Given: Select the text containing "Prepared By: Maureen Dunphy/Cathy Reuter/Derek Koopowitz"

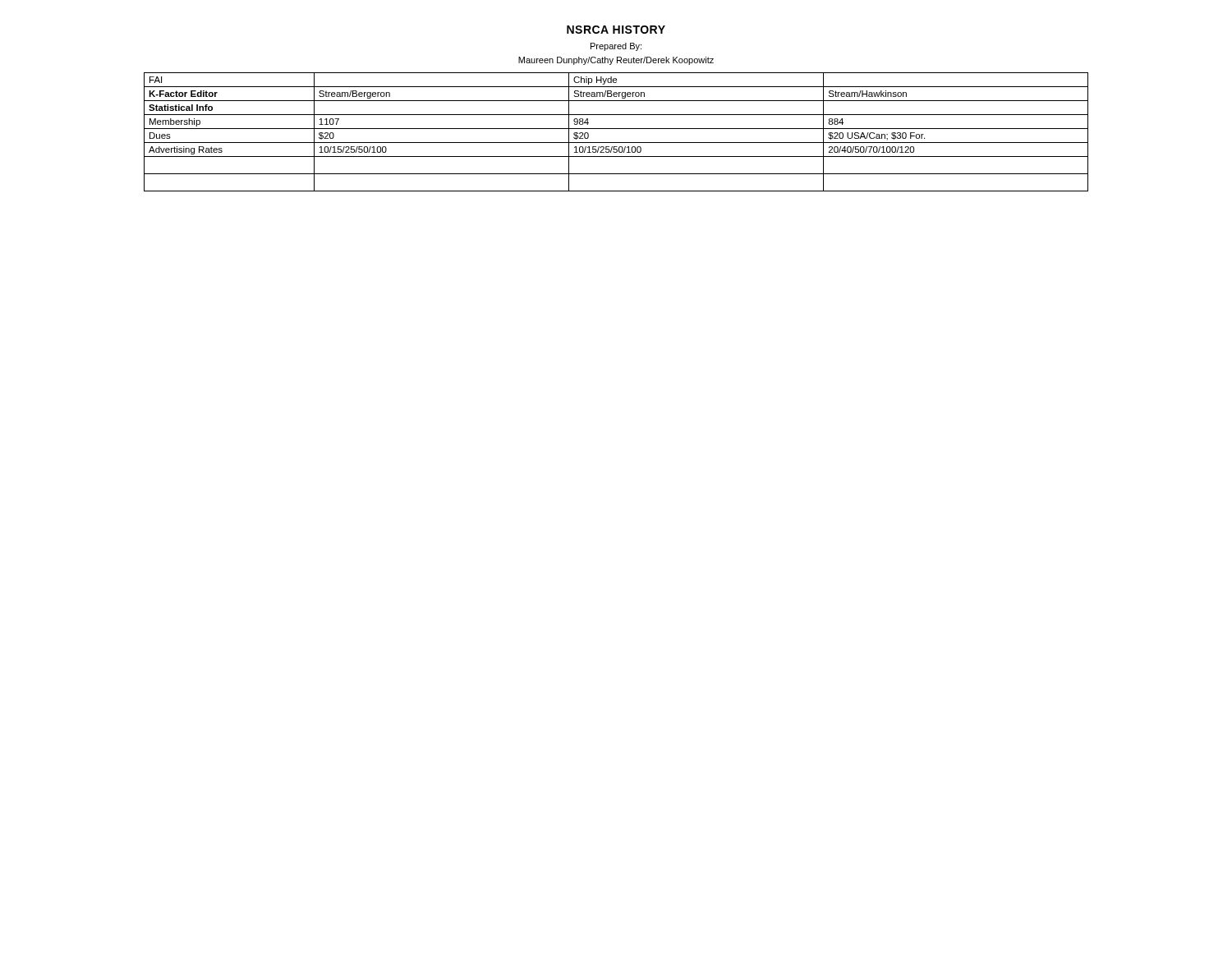Looking at the screenshot, I should [x=616, y=53].
